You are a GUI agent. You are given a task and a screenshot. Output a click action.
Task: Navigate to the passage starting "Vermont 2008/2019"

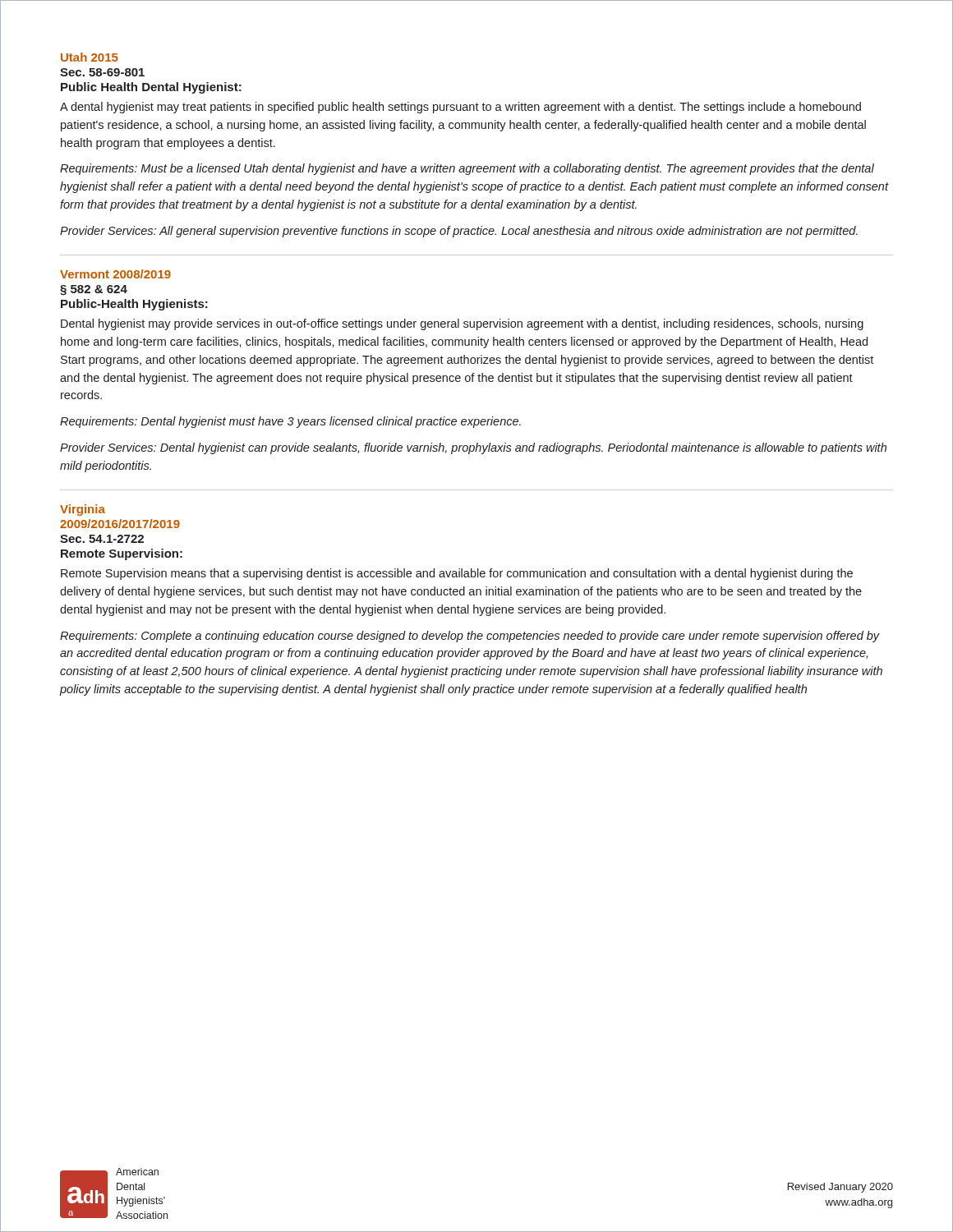click(115, 274)
